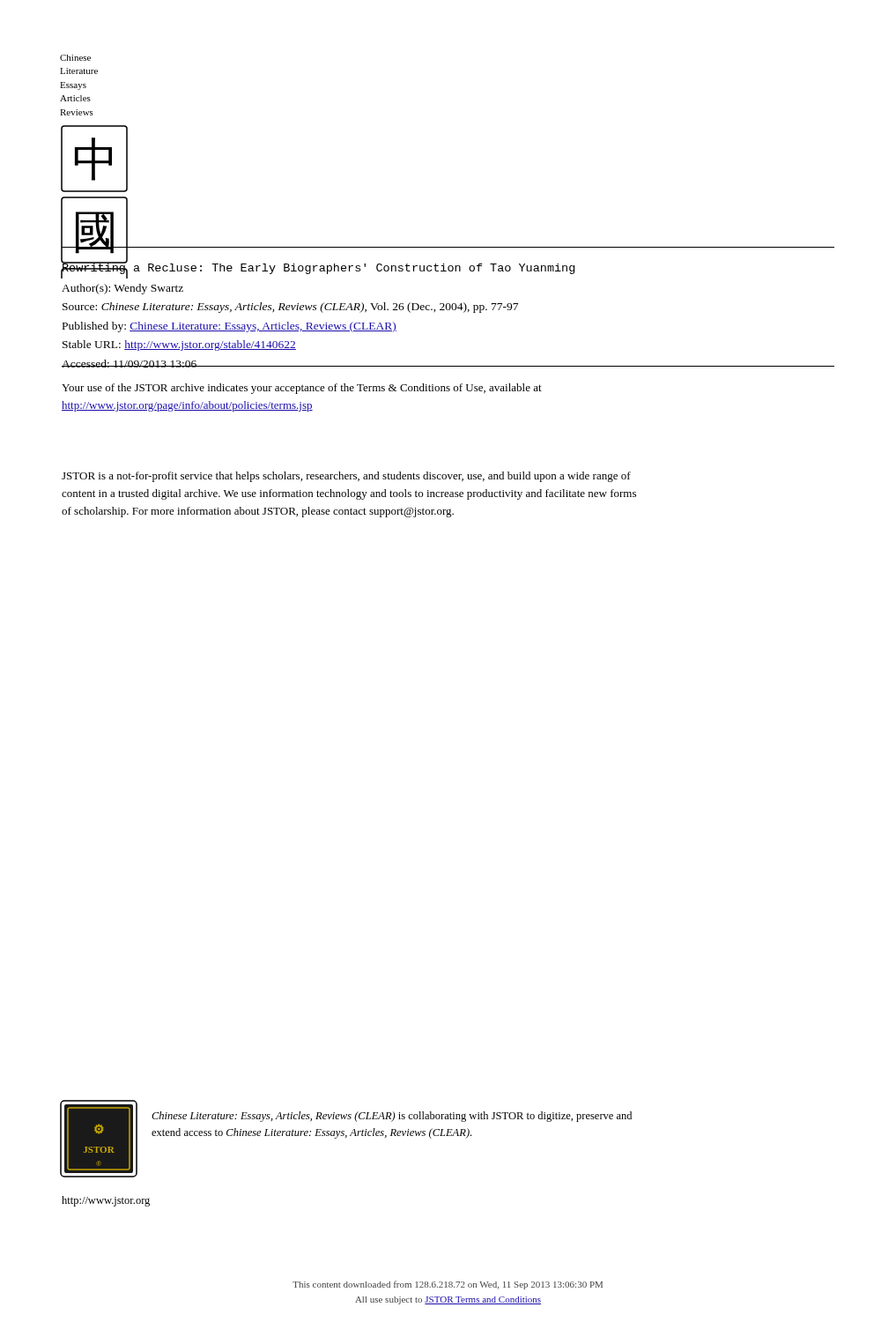Screen dimensions: 1322x896
Task: Locate the text block containing "Rewriting a Recluse: The"
Action: [x=448, y=316]
